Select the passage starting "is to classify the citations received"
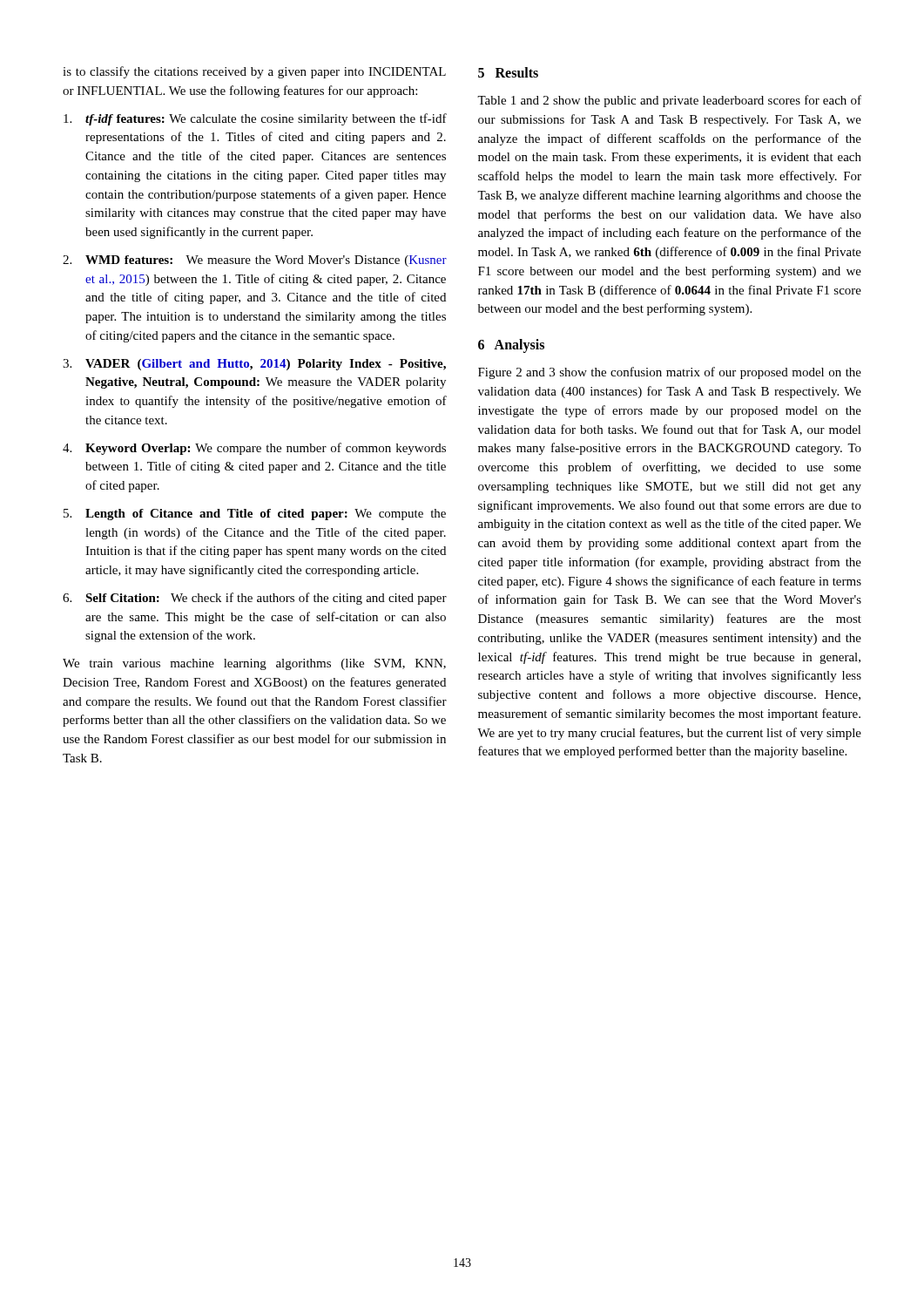This screenshot has width=924, height=1307. pos(255,81)
